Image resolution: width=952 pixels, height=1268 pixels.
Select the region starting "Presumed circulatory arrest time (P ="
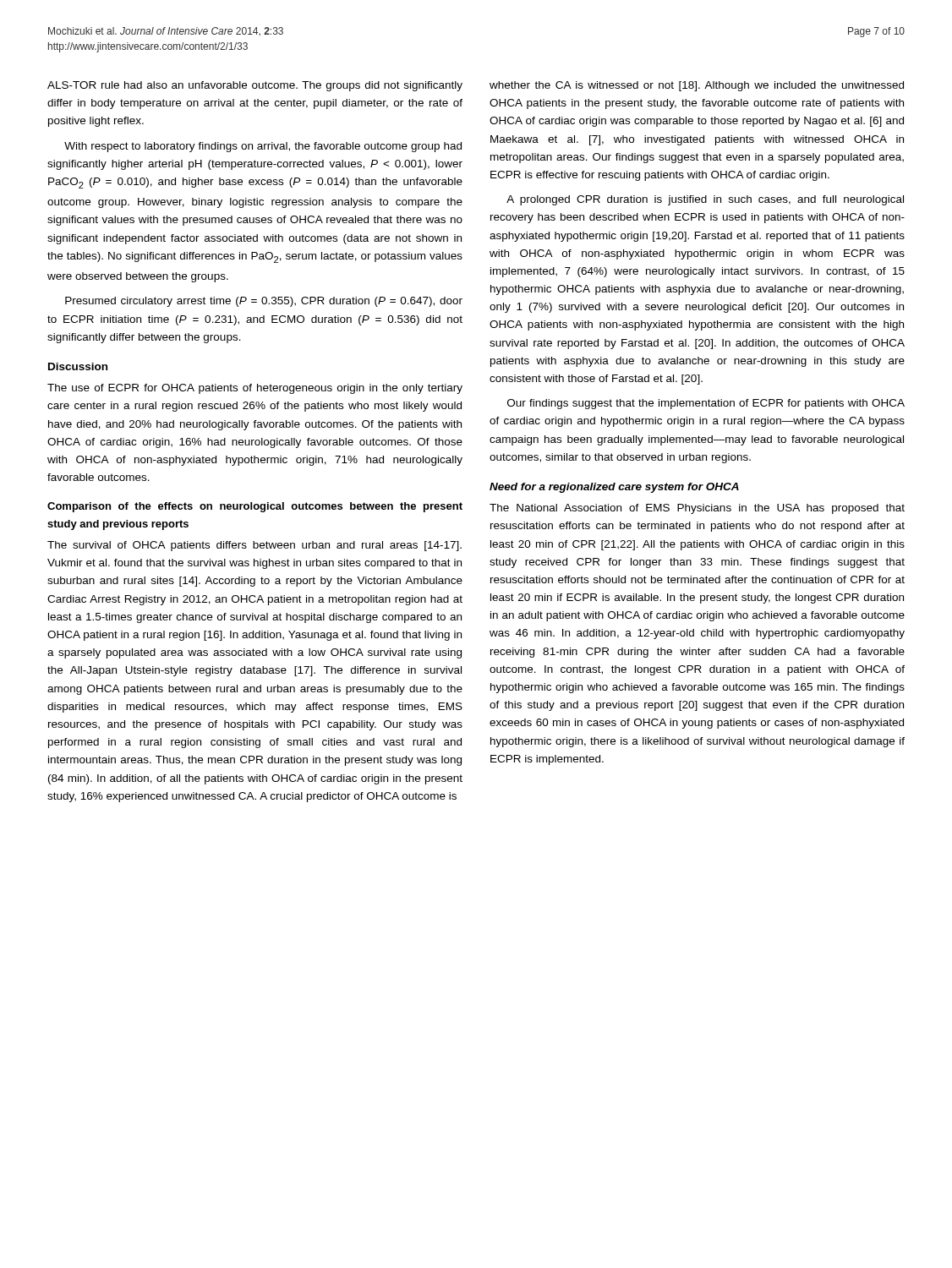(x=255, y=319)
